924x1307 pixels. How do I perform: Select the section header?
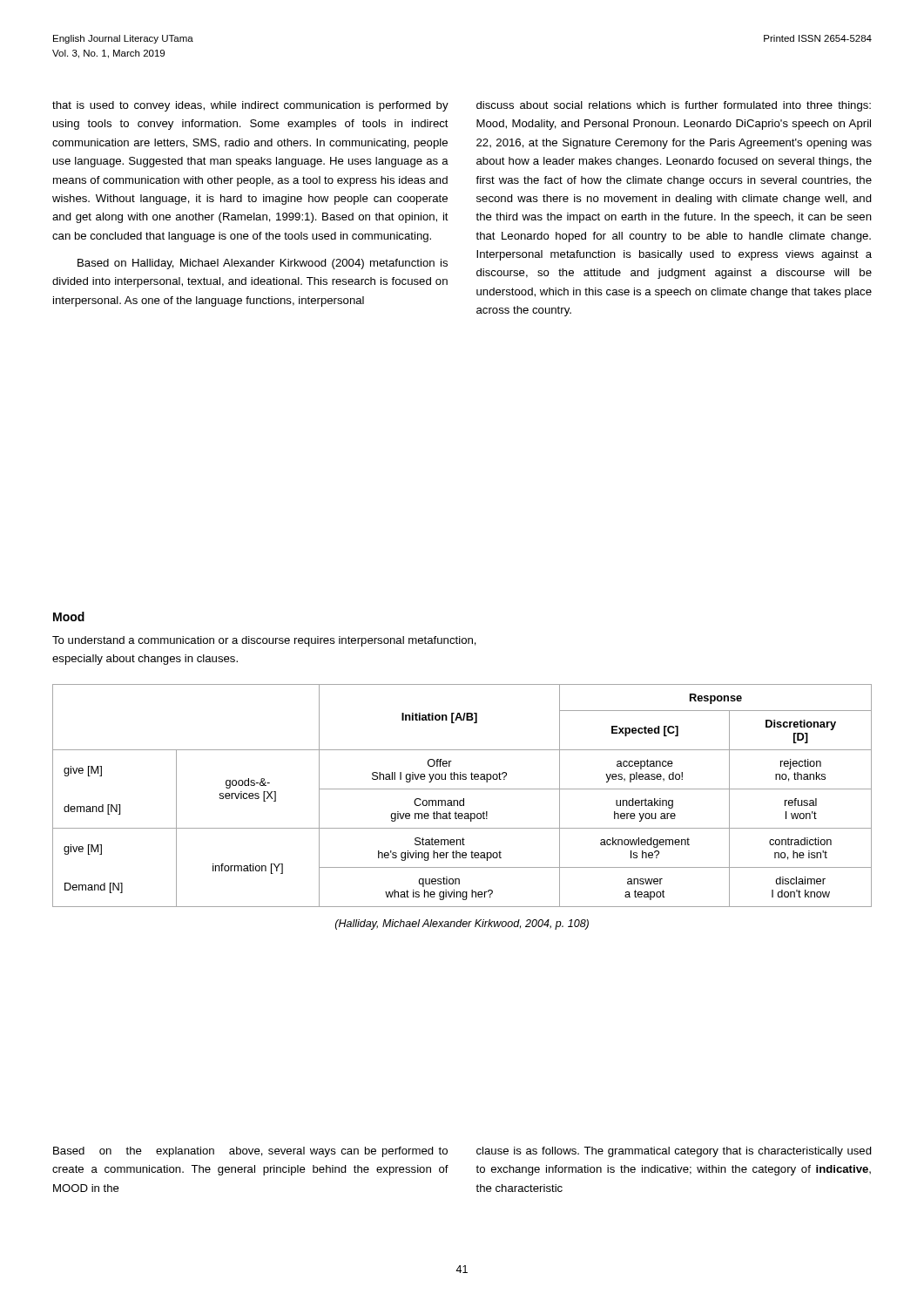[x=69, y=617]
